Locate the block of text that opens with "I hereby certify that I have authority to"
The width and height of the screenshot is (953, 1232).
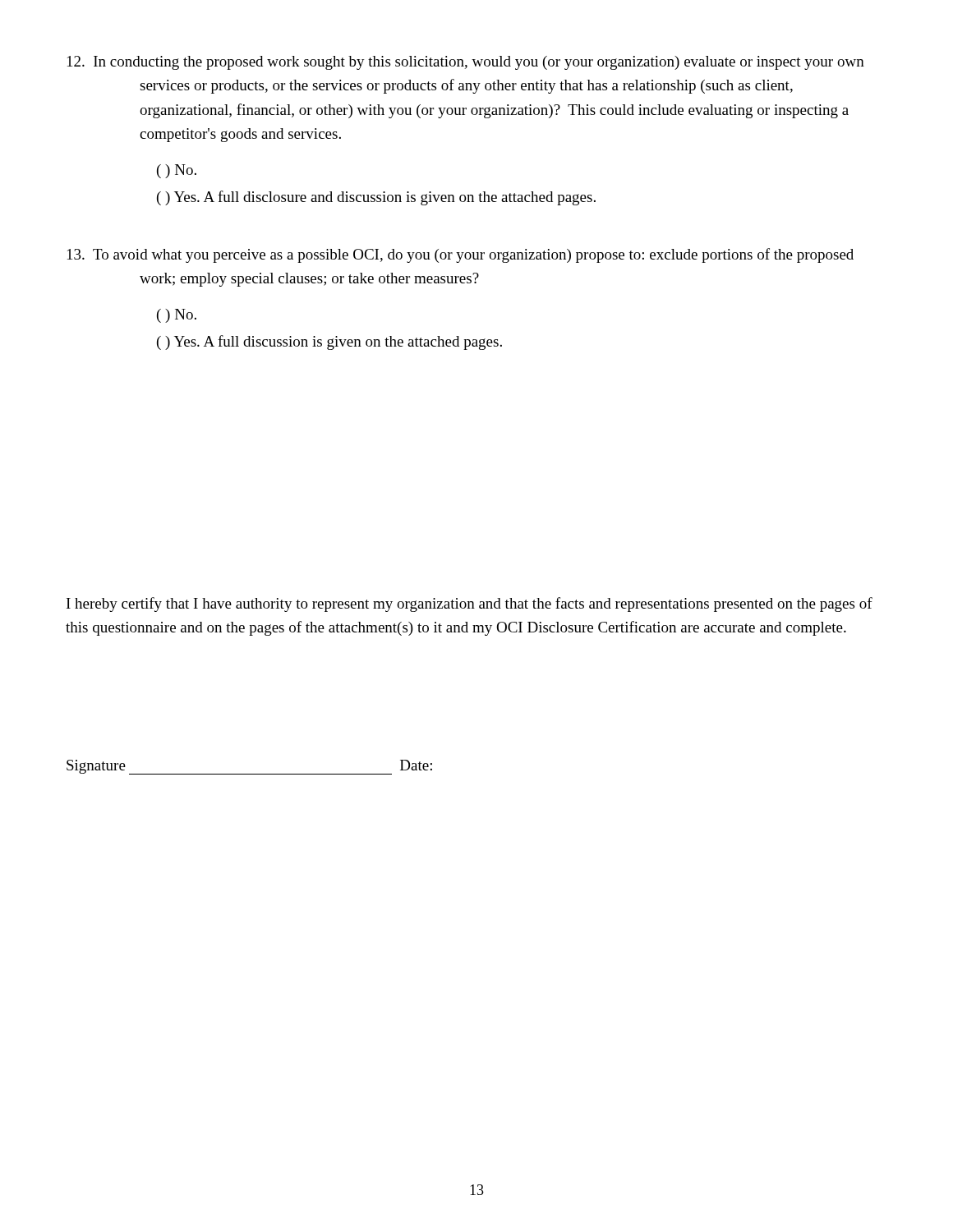click(x=469, y=615)
